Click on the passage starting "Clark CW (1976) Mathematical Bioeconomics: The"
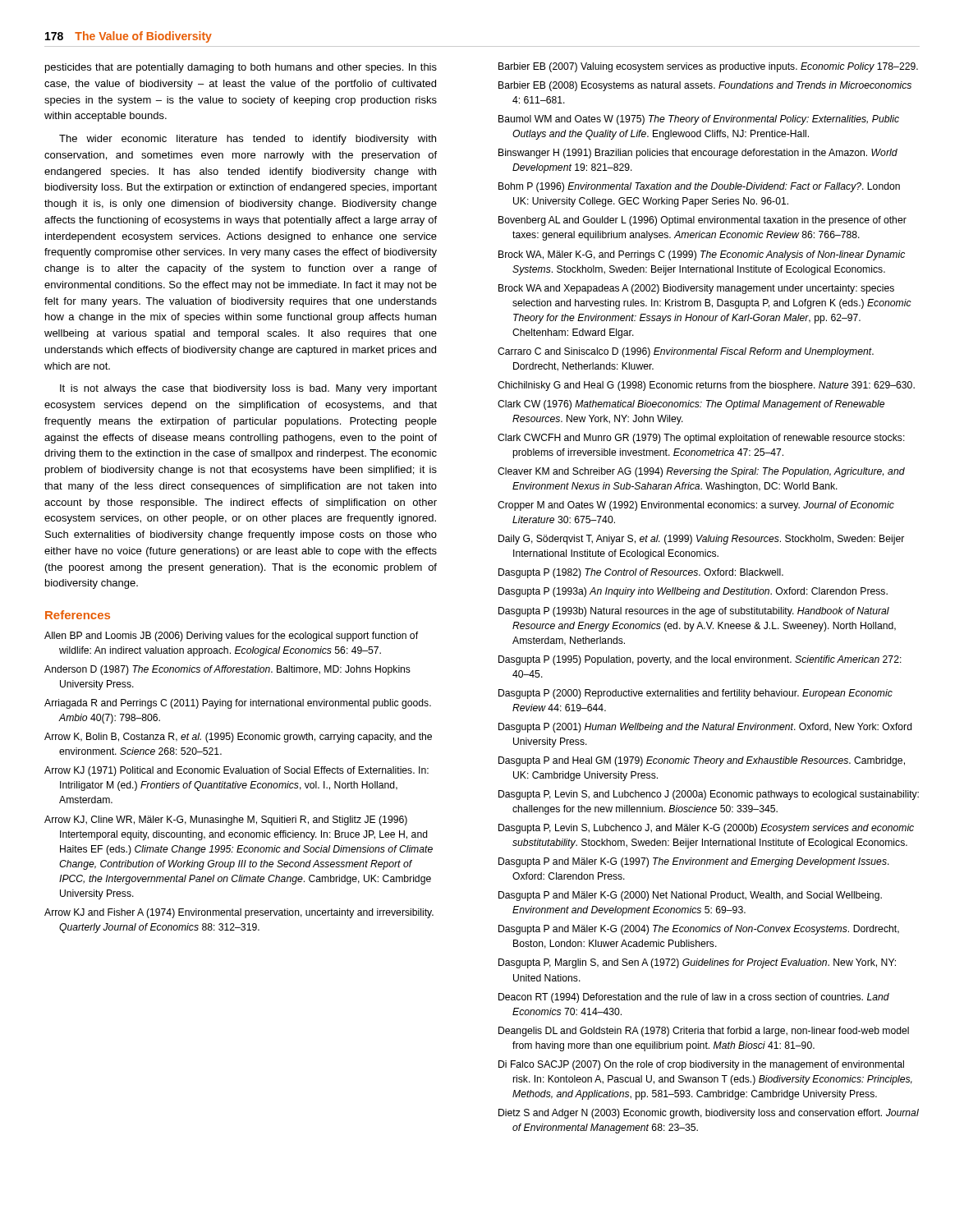The height and width of the screenshot is (1232, 964). tap(691, 411)
